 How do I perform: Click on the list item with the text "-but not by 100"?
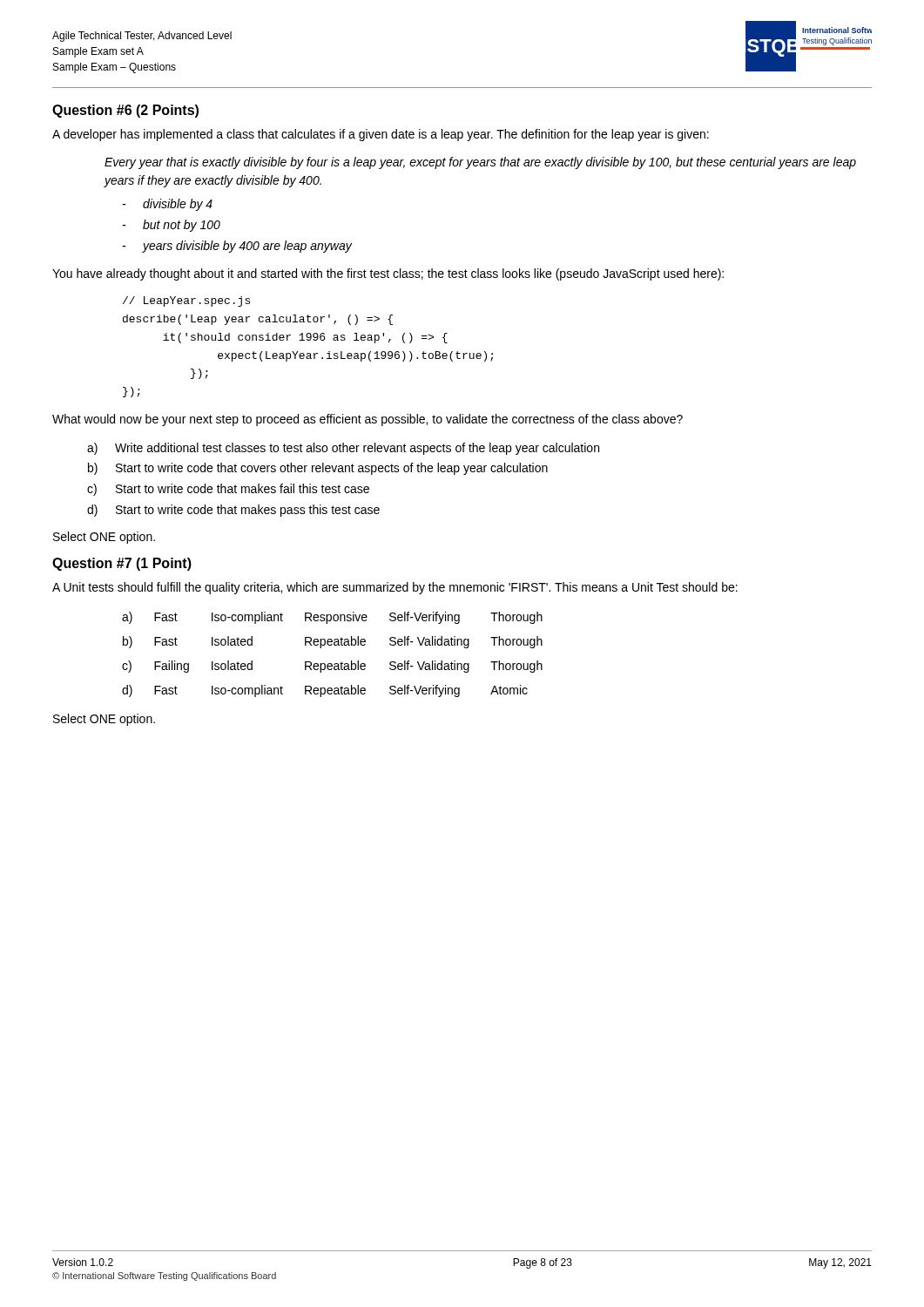coord(171,225)
